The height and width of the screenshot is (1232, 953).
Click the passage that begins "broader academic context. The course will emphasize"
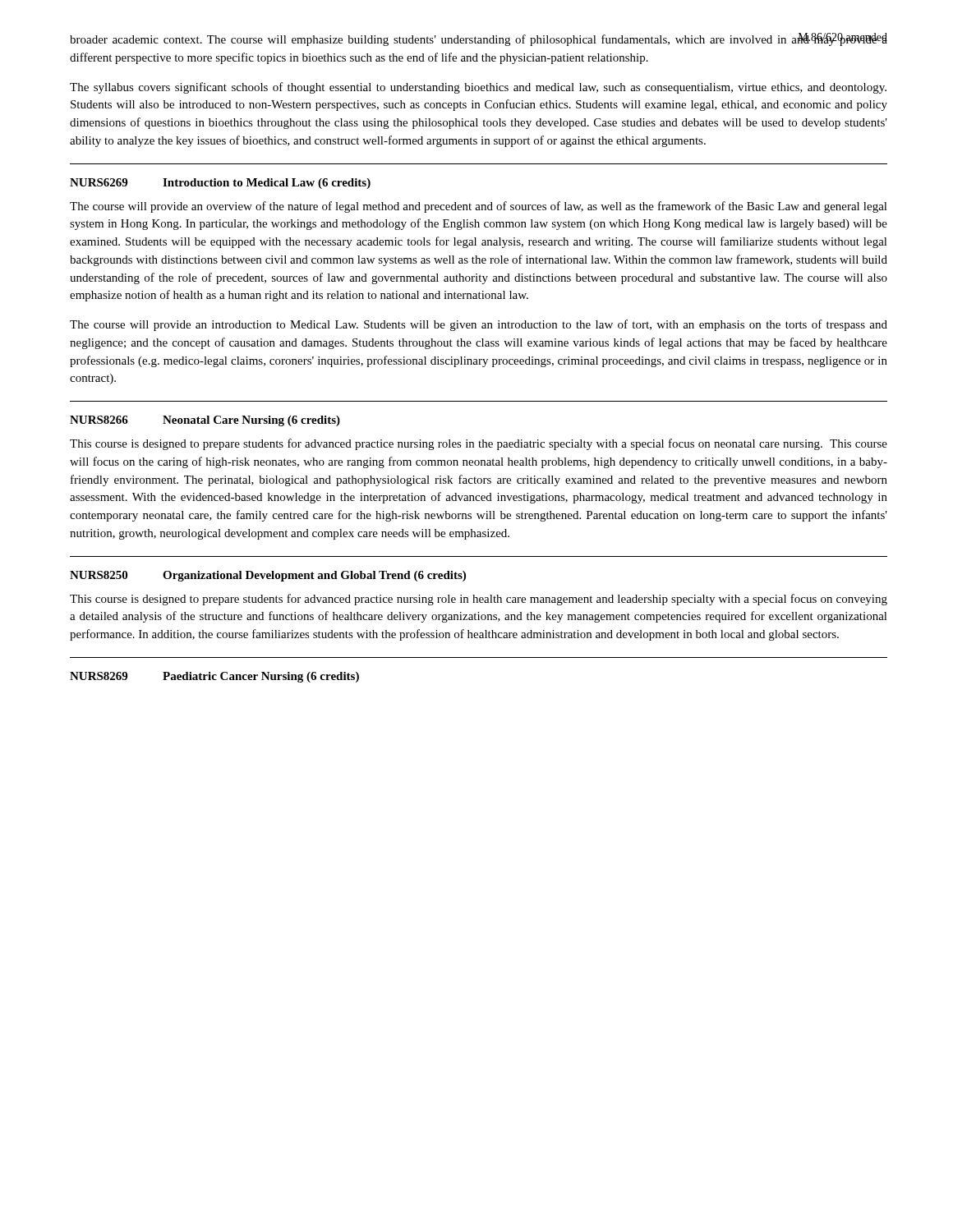479,48
